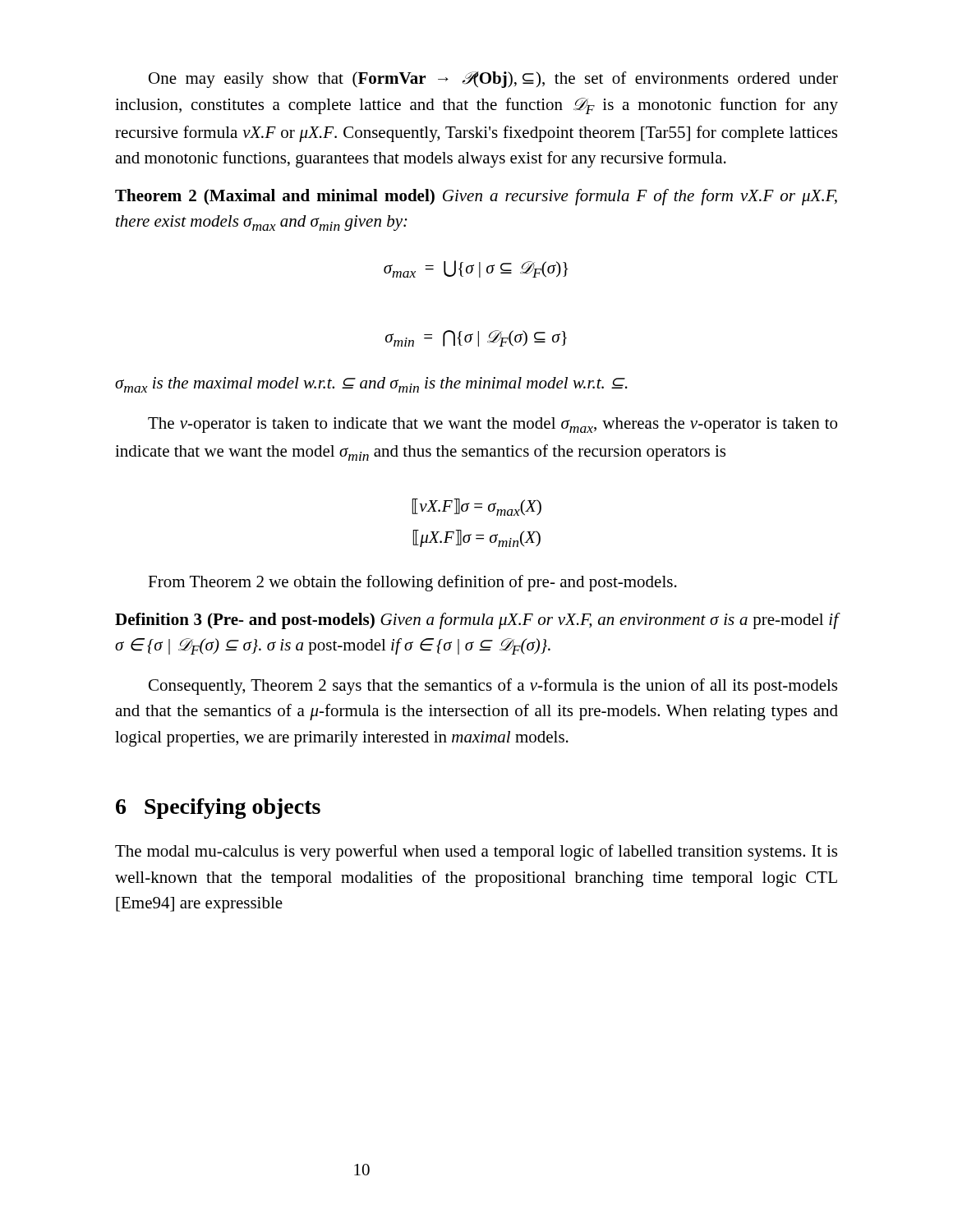Click on the section header that reads "6 Specifying objects"
The image size is (953, 1232).
218,809
